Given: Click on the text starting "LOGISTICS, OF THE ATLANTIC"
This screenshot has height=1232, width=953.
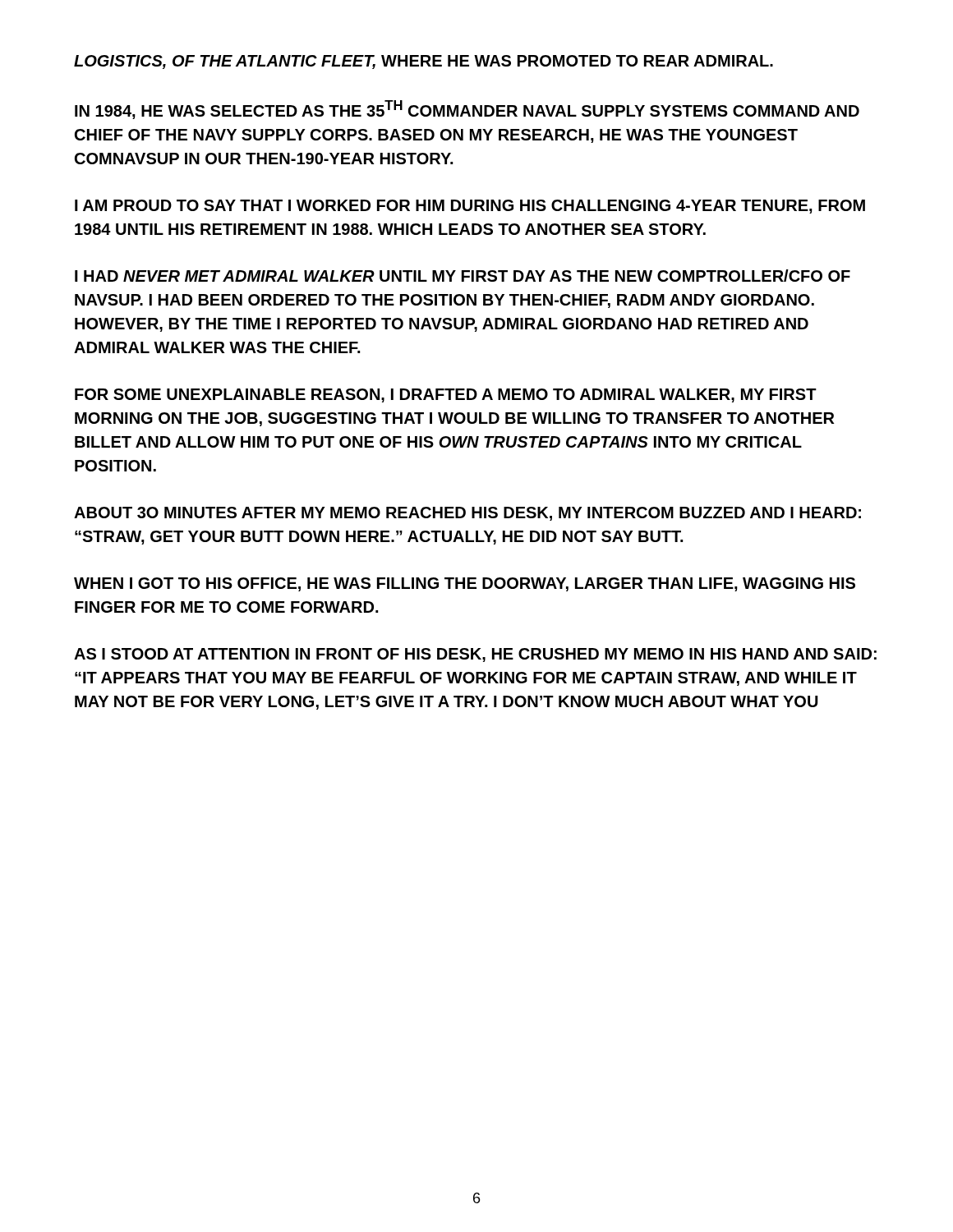Looking at the screenshot, I should [x=424, y=61].
